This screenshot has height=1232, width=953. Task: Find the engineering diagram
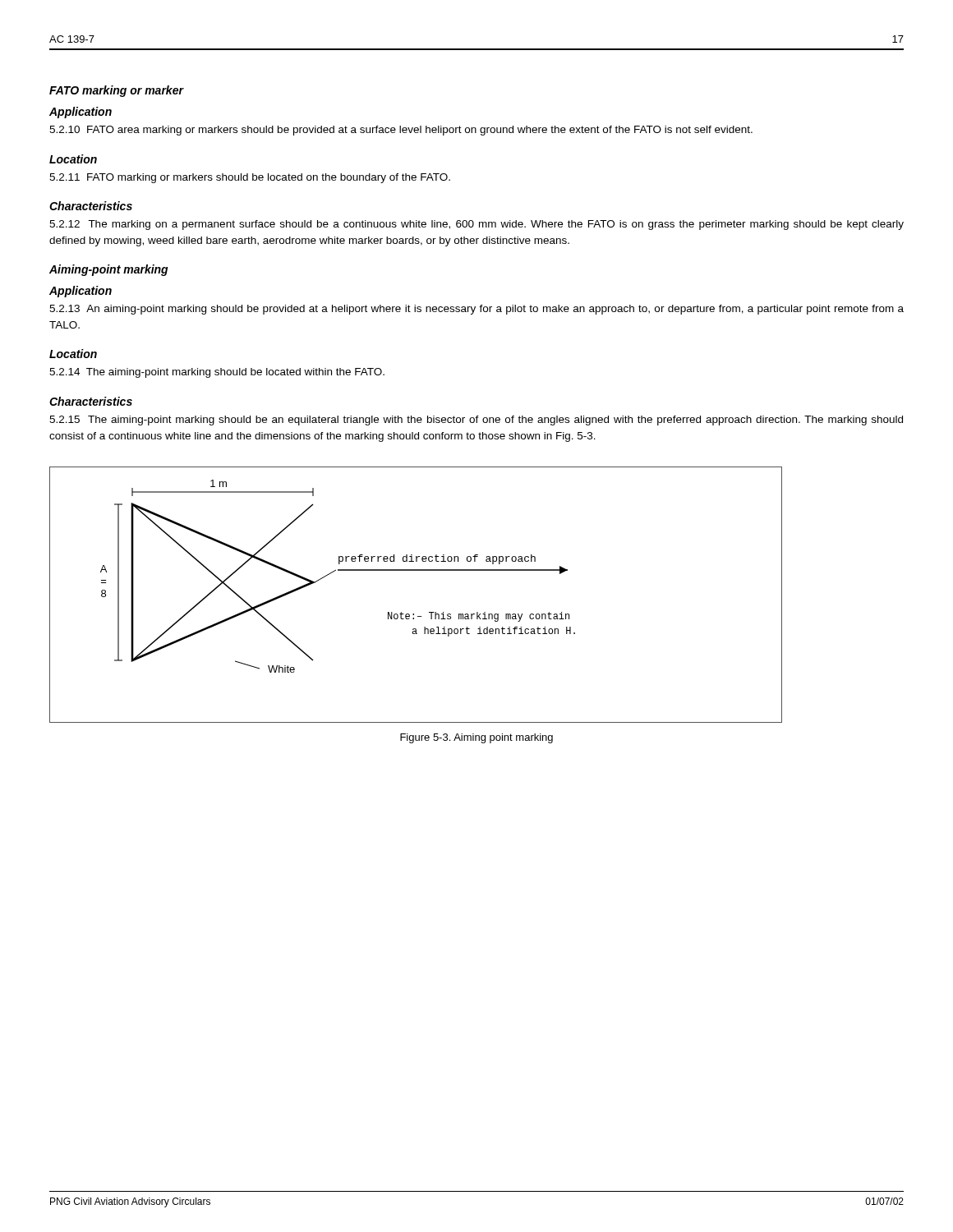tap(416, 595)
